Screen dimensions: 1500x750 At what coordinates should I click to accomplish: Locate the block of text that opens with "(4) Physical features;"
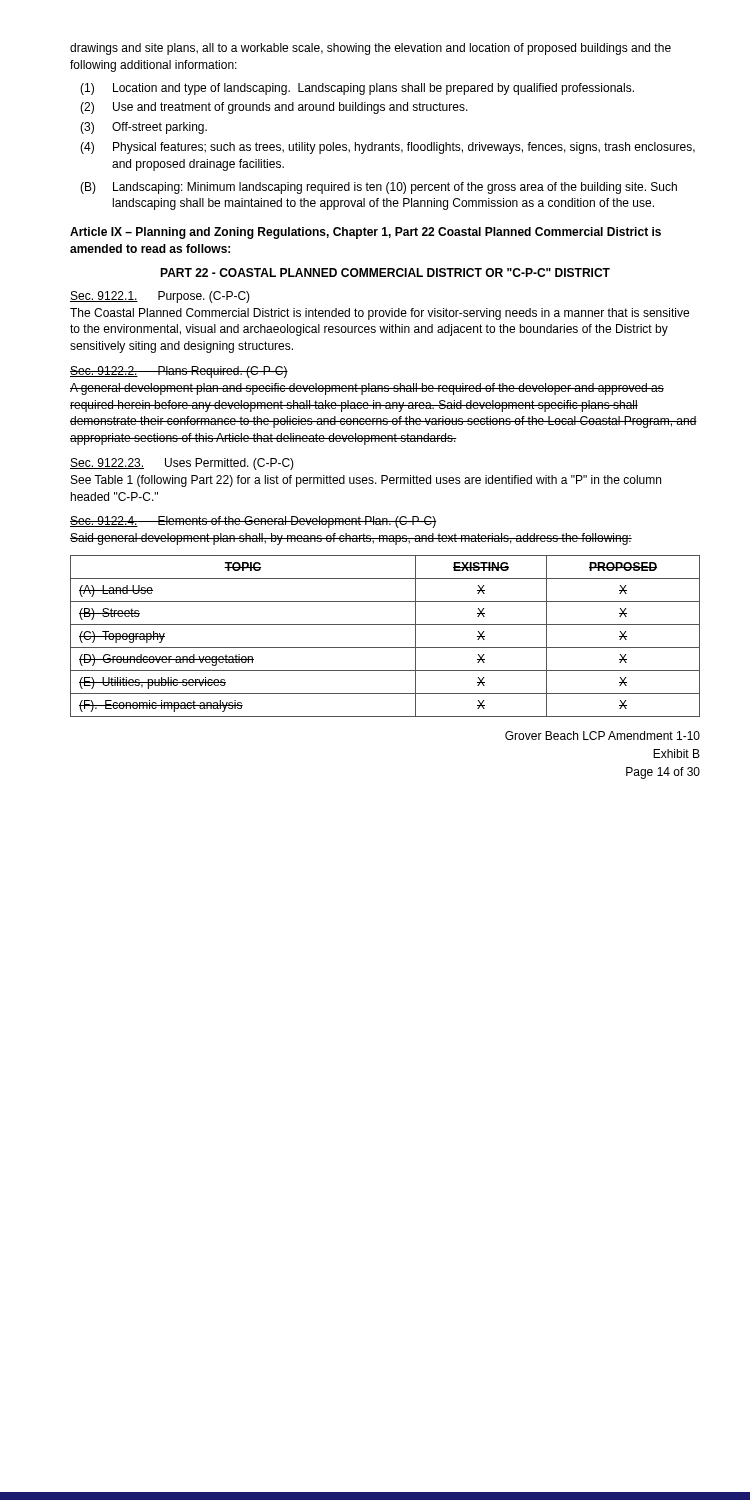pos(385,156)
